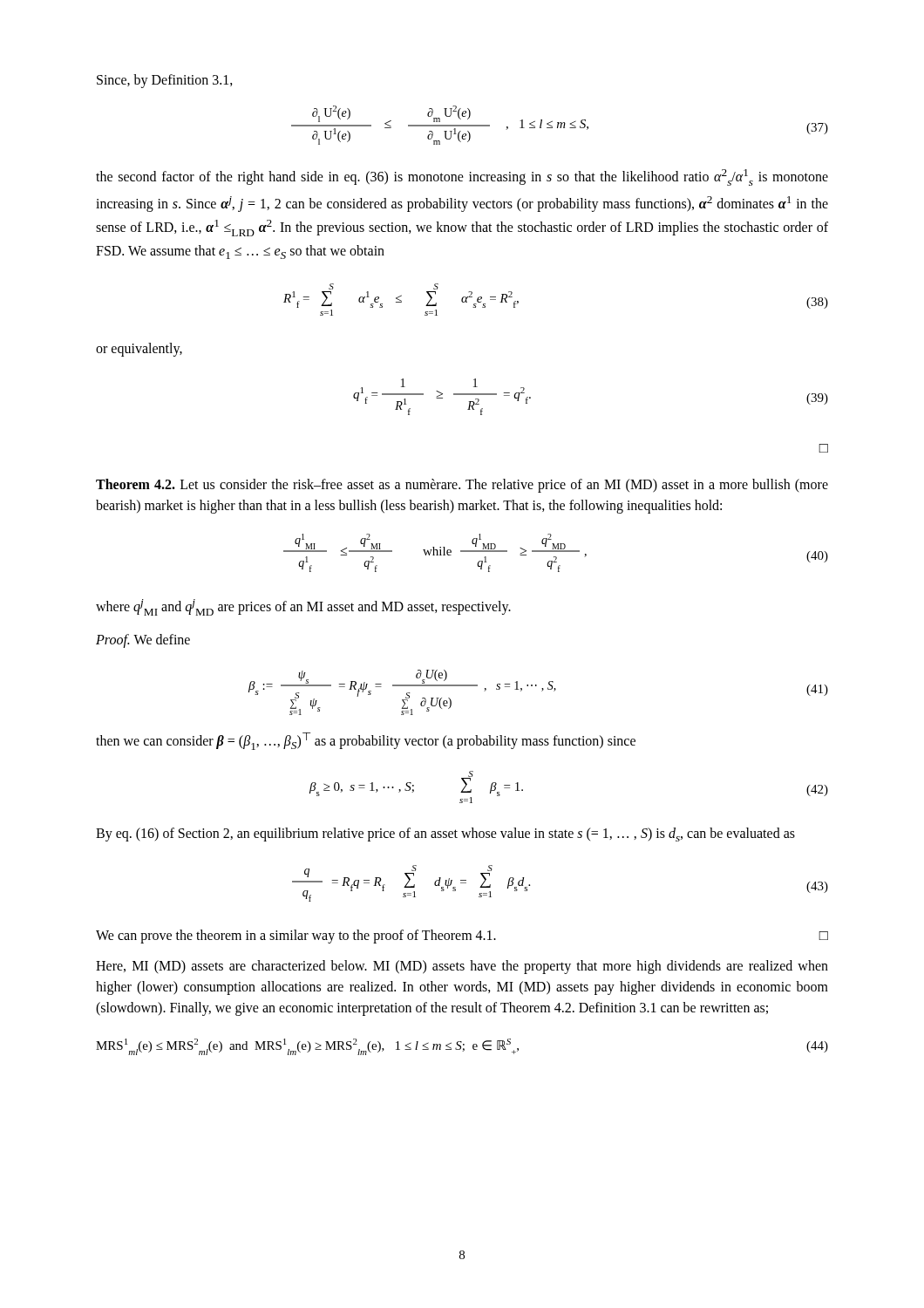Select the block starting "q1MI q1f ≤ q2MI q2f"
This screenshot has height=1308, width=924.
click(x=554, y=555)
